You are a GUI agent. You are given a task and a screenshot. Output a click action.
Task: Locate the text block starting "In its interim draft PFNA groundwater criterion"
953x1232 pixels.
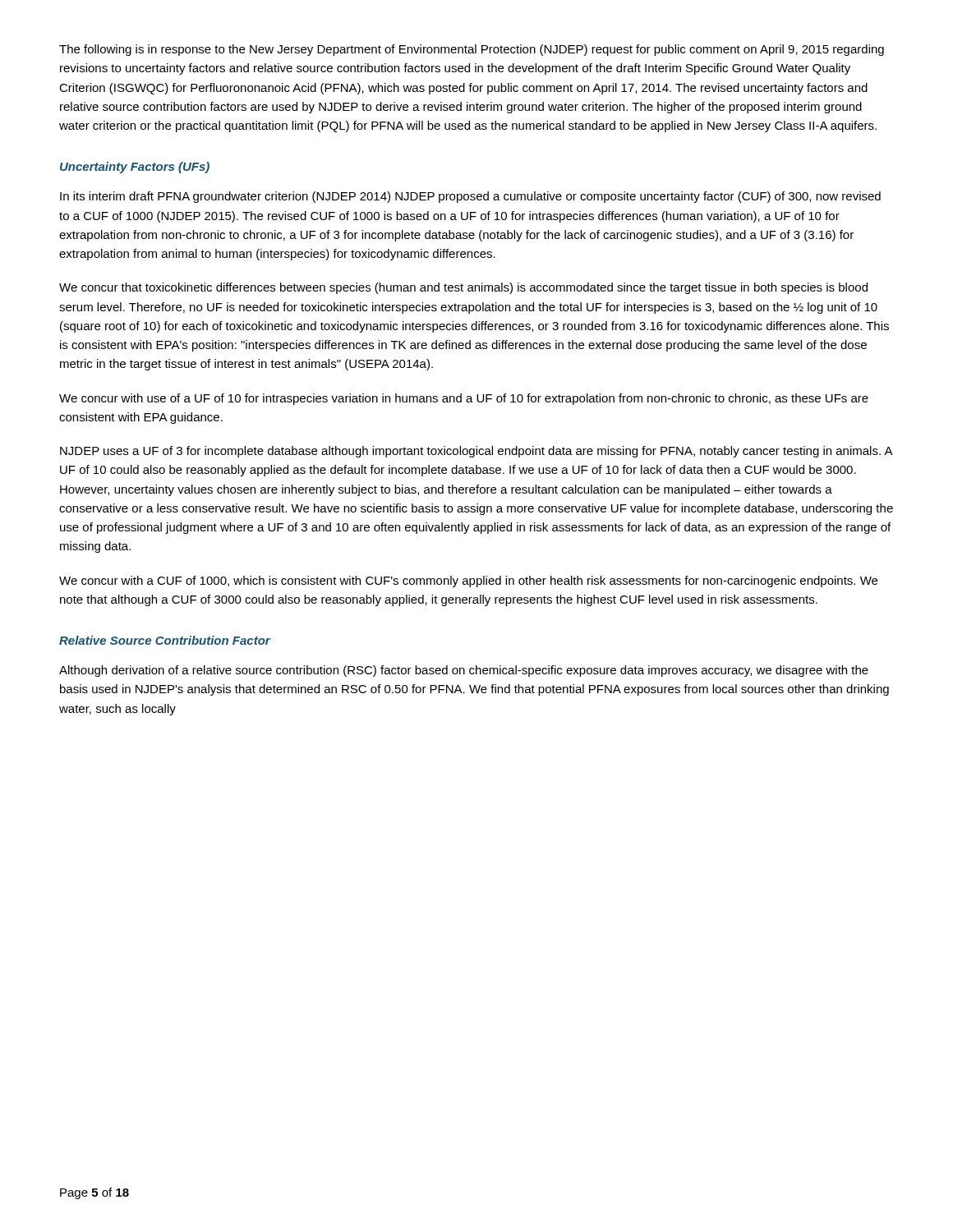[x=470, y=225]
